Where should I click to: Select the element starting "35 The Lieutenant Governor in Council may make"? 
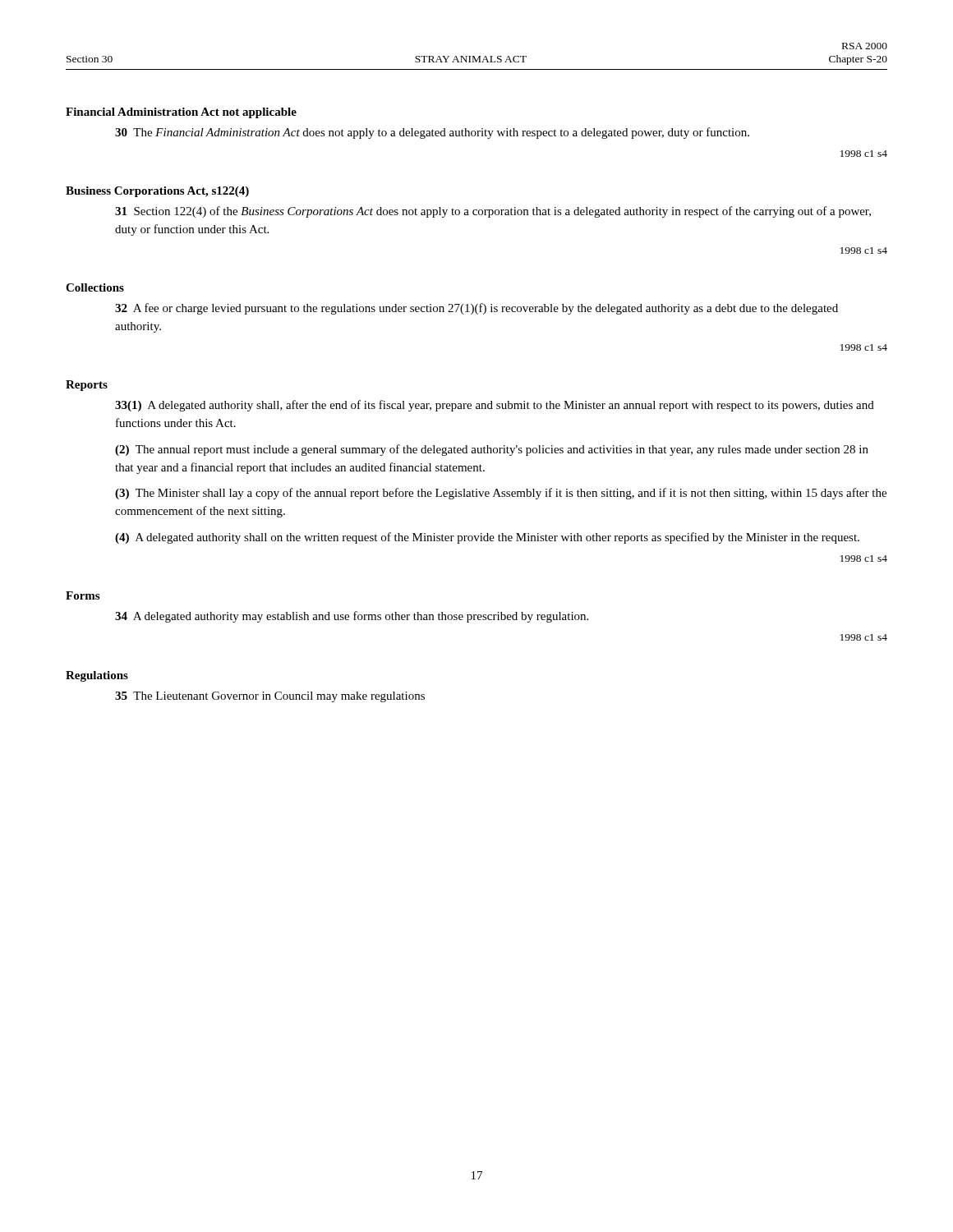click(270, 695)
